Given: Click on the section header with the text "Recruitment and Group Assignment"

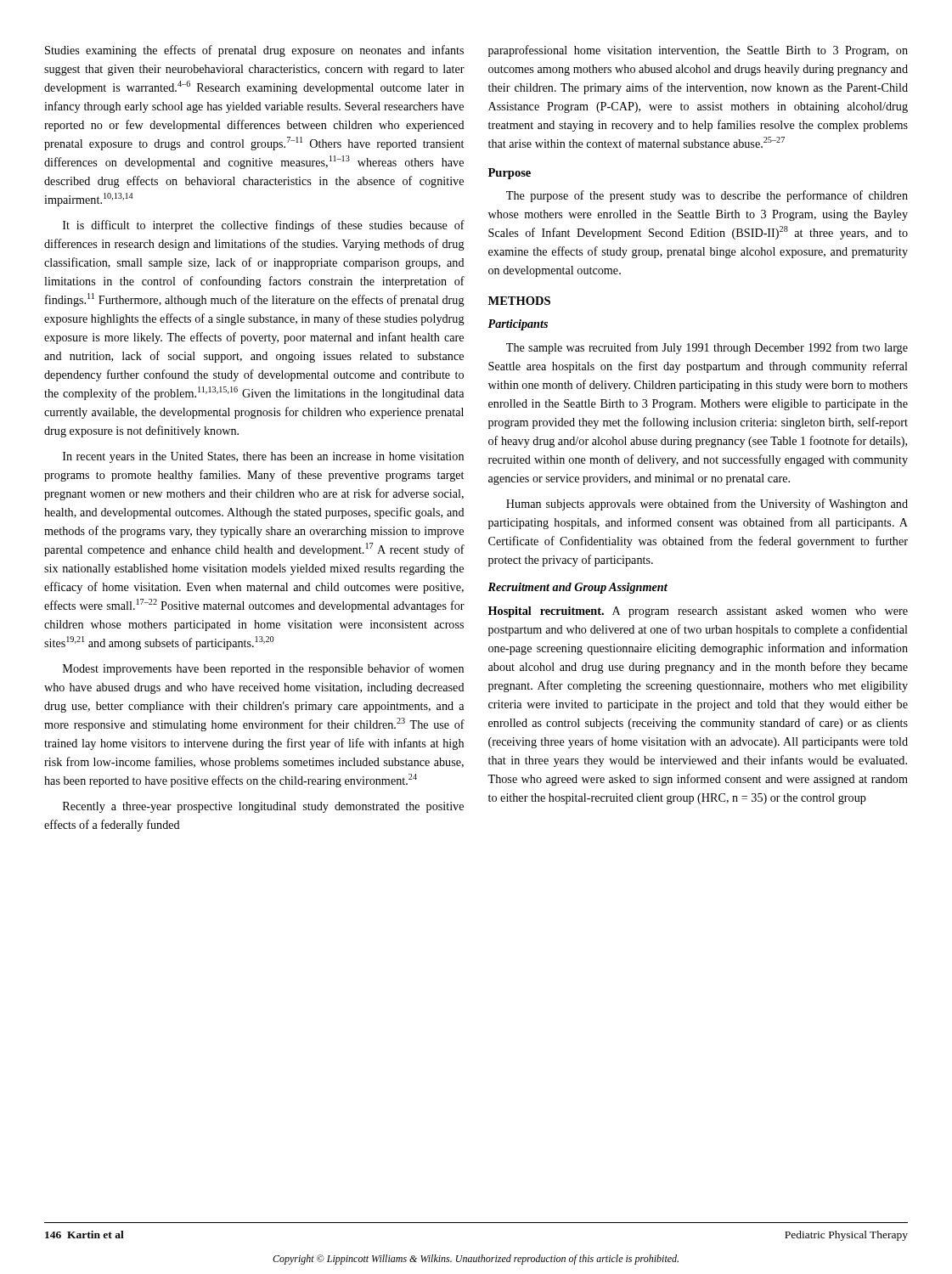Looking at the screenshot, I should tap(577, 588).
